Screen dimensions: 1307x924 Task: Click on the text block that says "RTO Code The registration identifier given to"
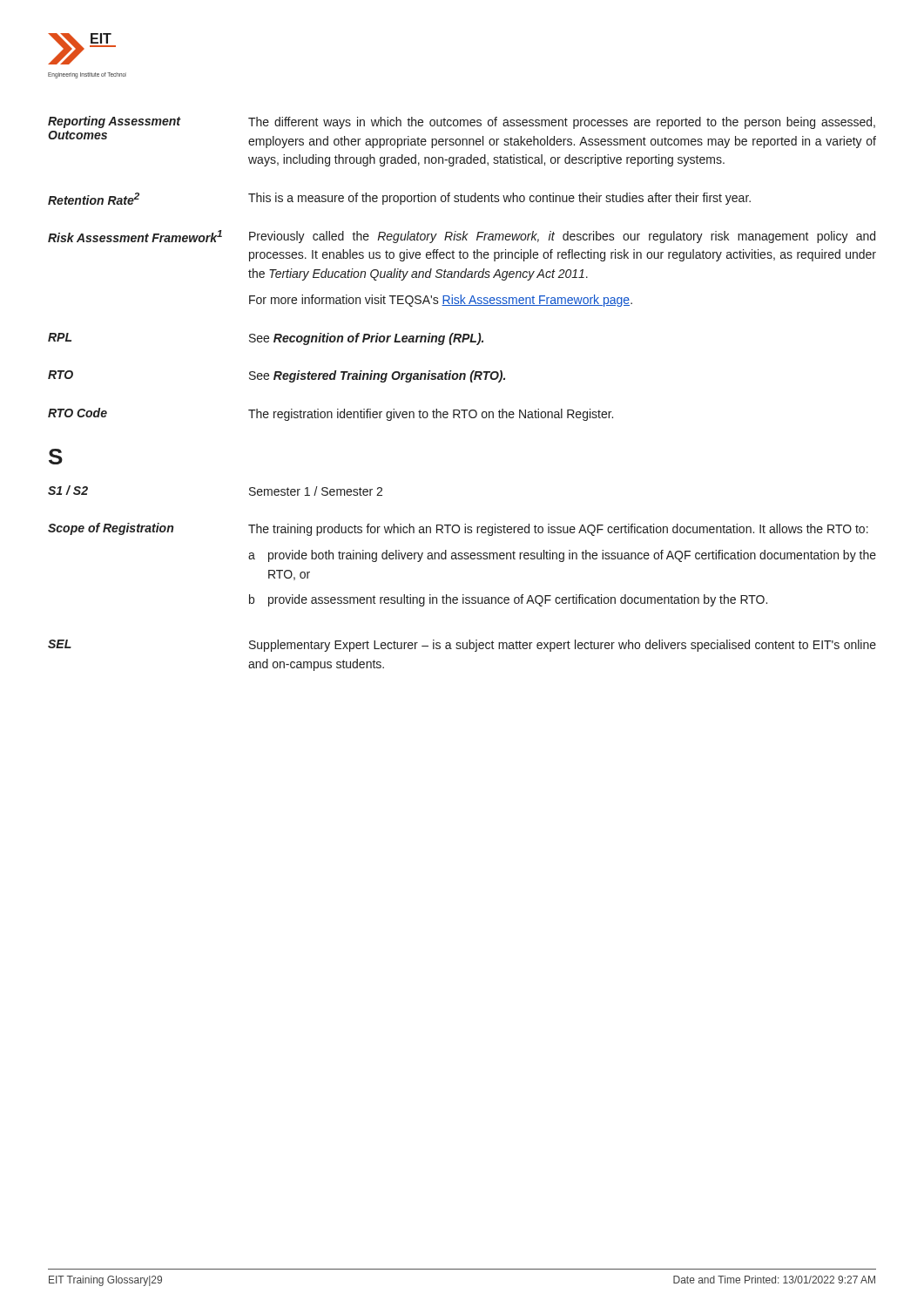point(462,415)
